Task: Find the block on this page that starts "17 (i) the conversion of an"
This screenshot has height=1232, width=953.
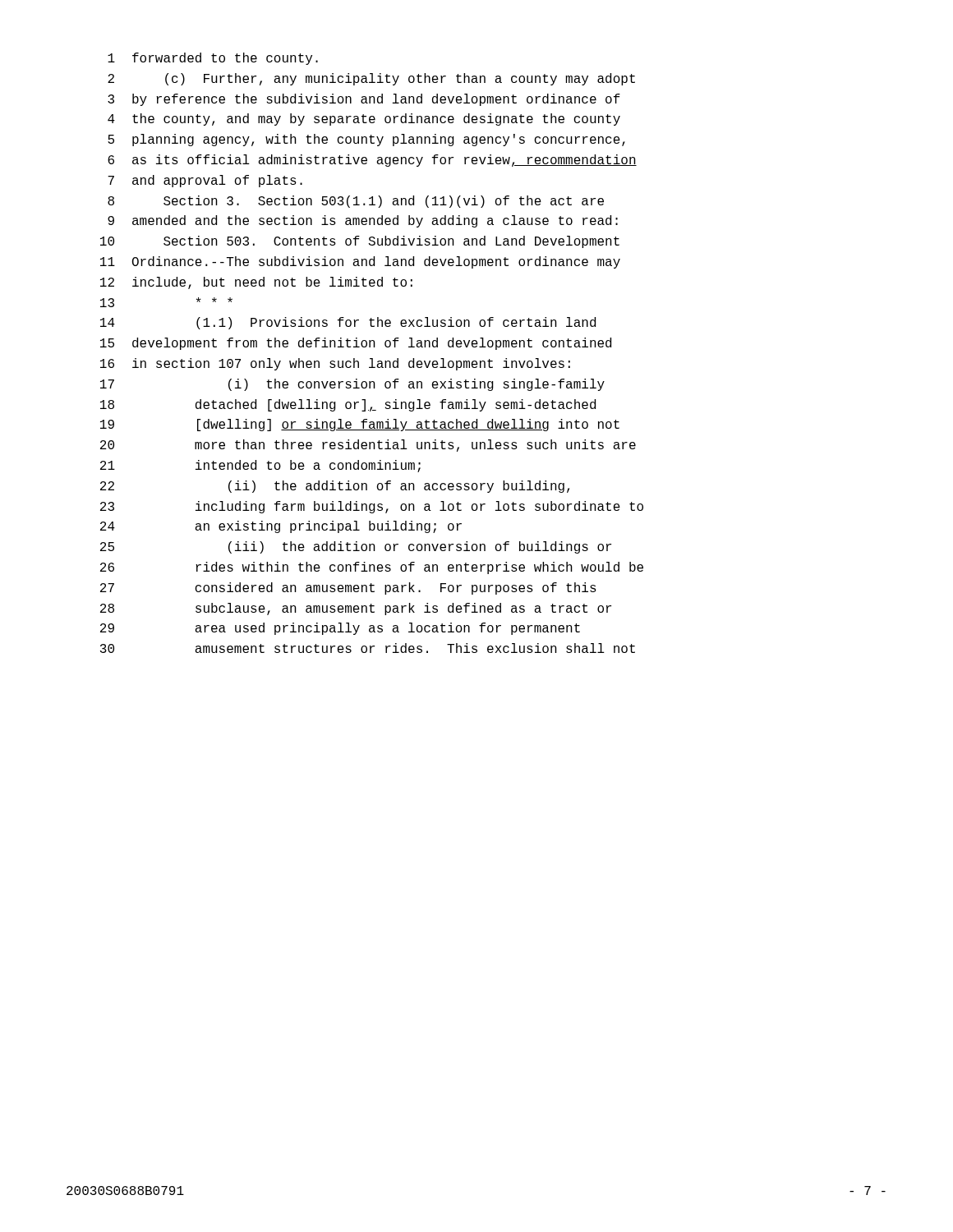Action: tap(335, 385)
